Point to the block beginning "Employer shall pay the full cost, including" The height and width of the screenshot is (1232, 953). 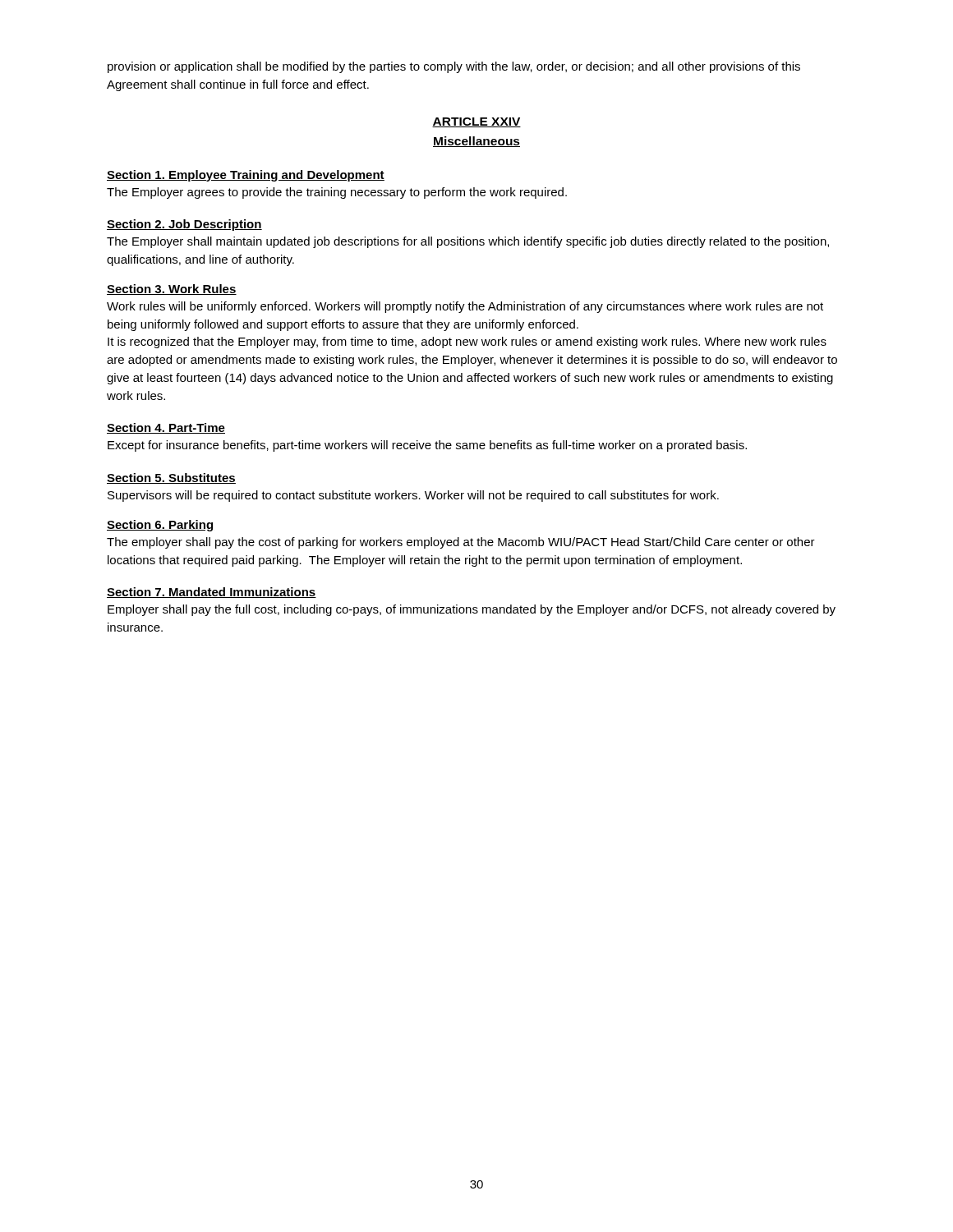(x=471, y=618)
